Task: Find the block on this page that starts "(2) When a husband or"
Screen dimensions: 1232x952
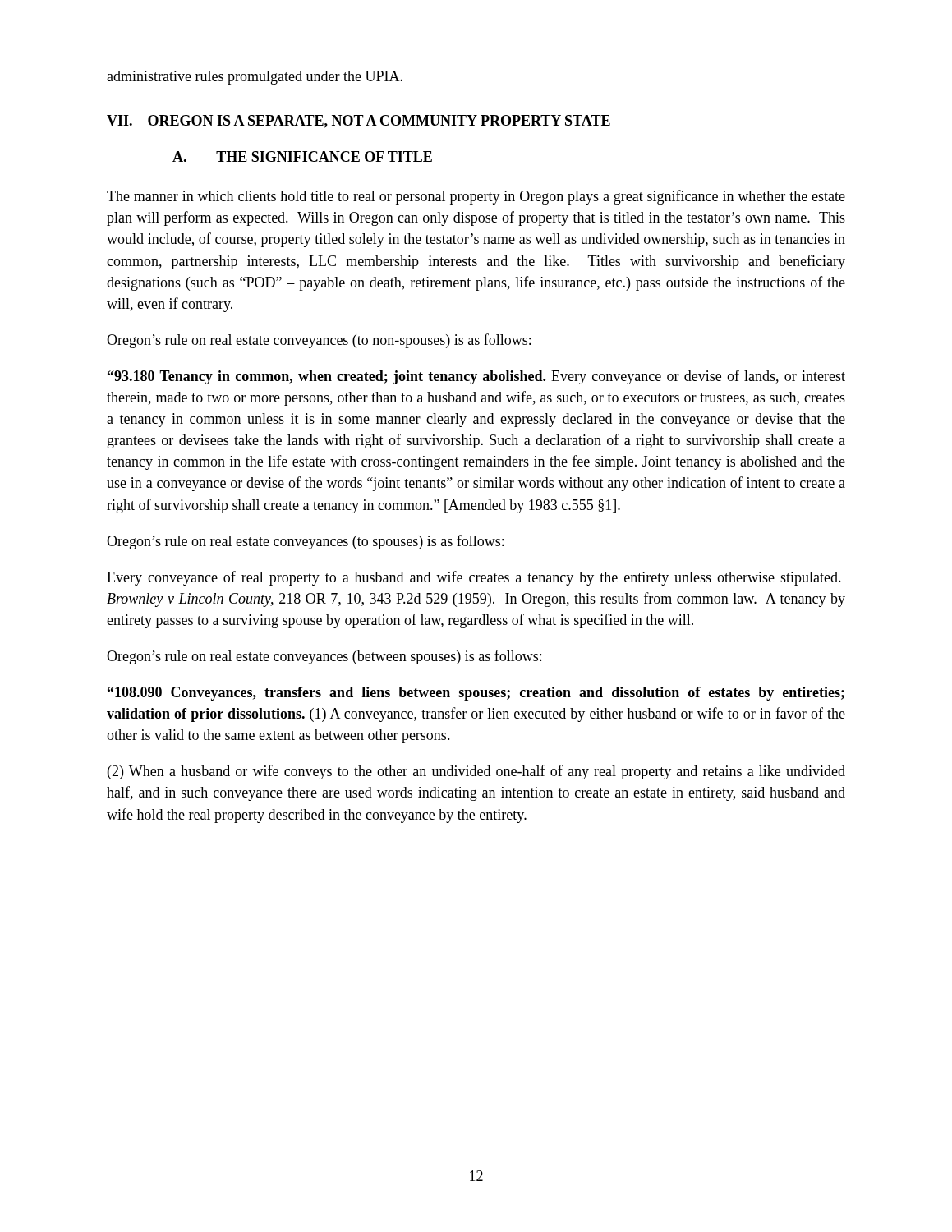Action: tap(476, 793)
